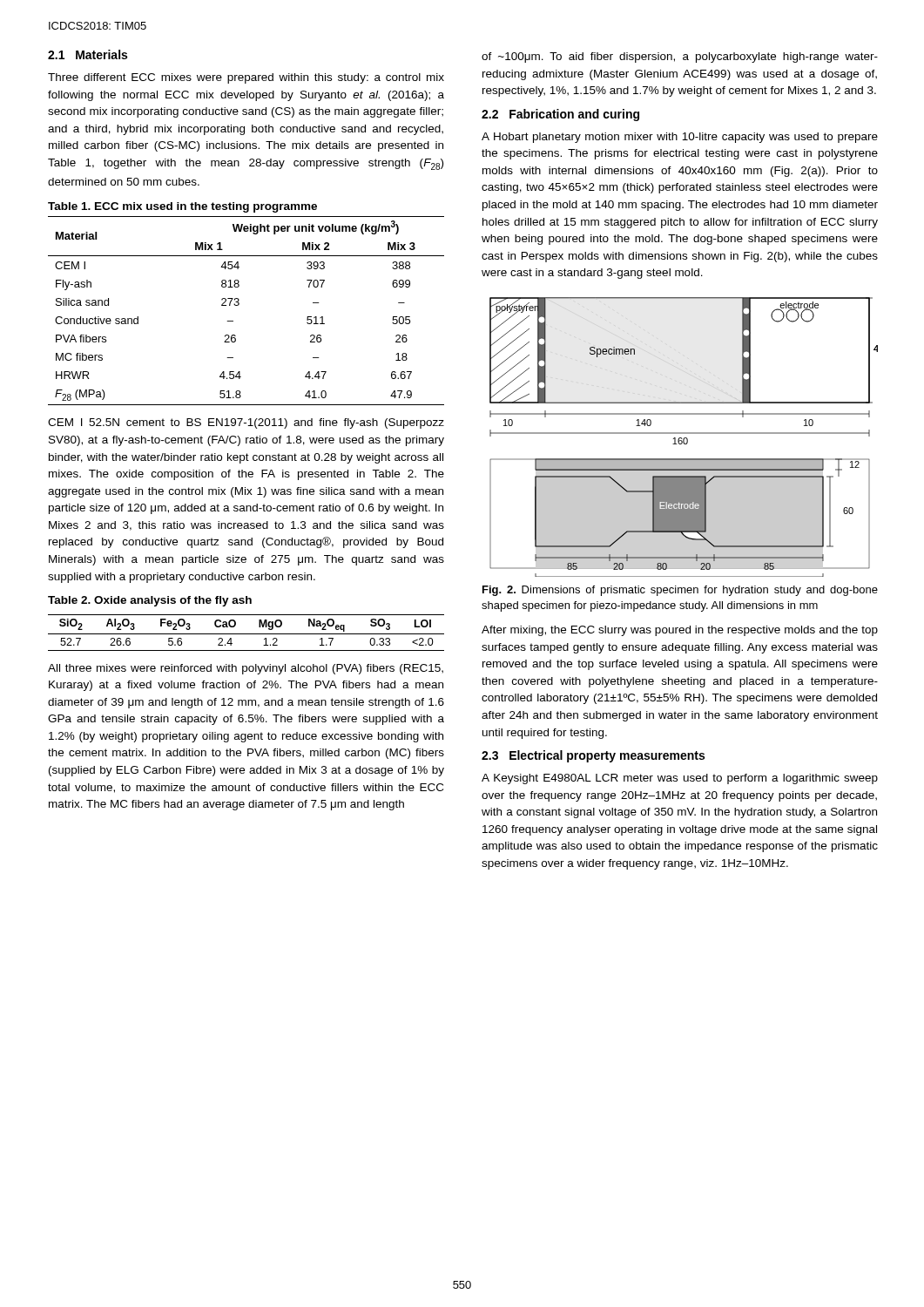The image size is (924, 1307).
Task: Select the table that reads "Silica sand"
Action: coord(246,311)
